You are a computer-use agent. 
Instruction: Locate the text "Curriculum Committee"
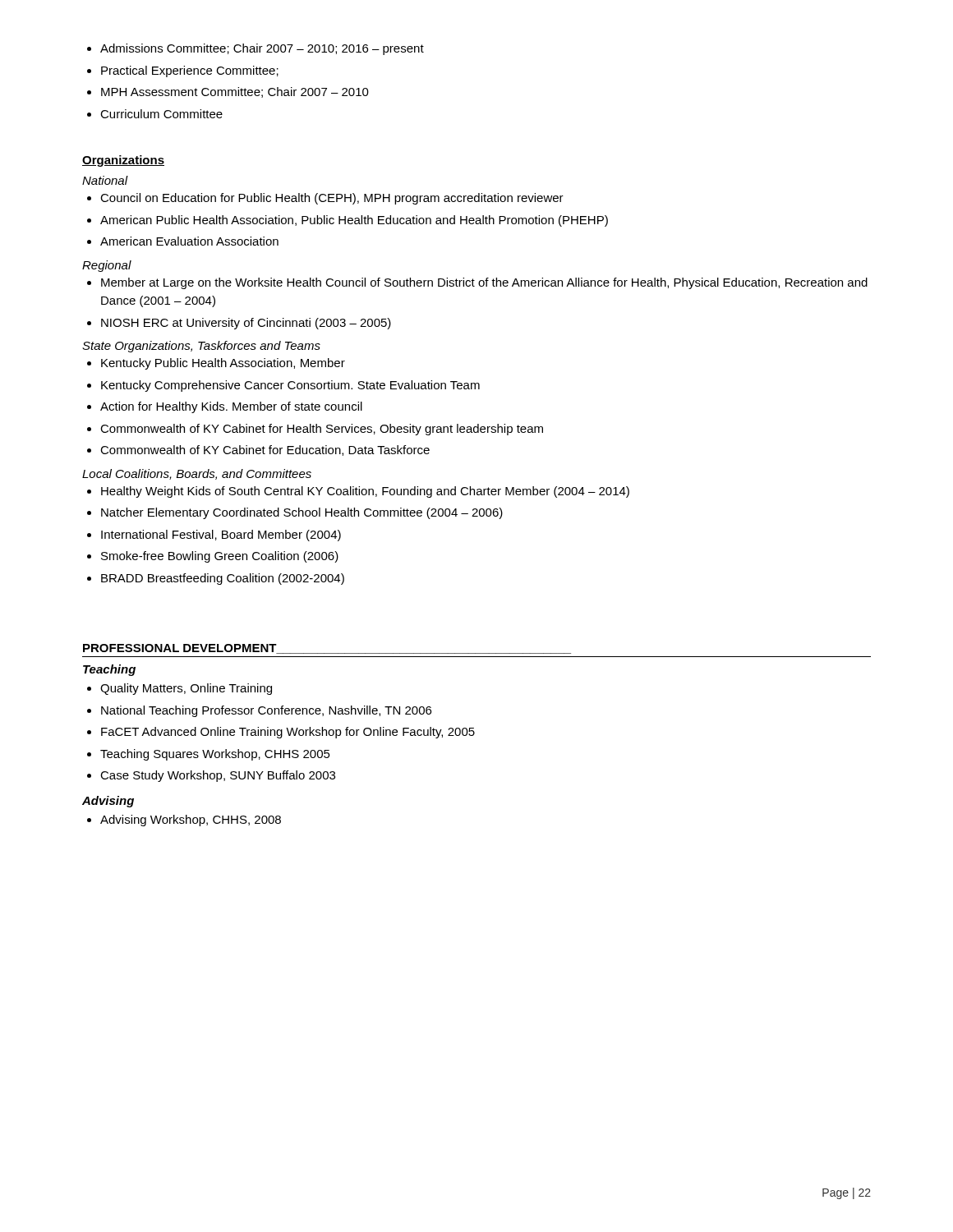155,114
